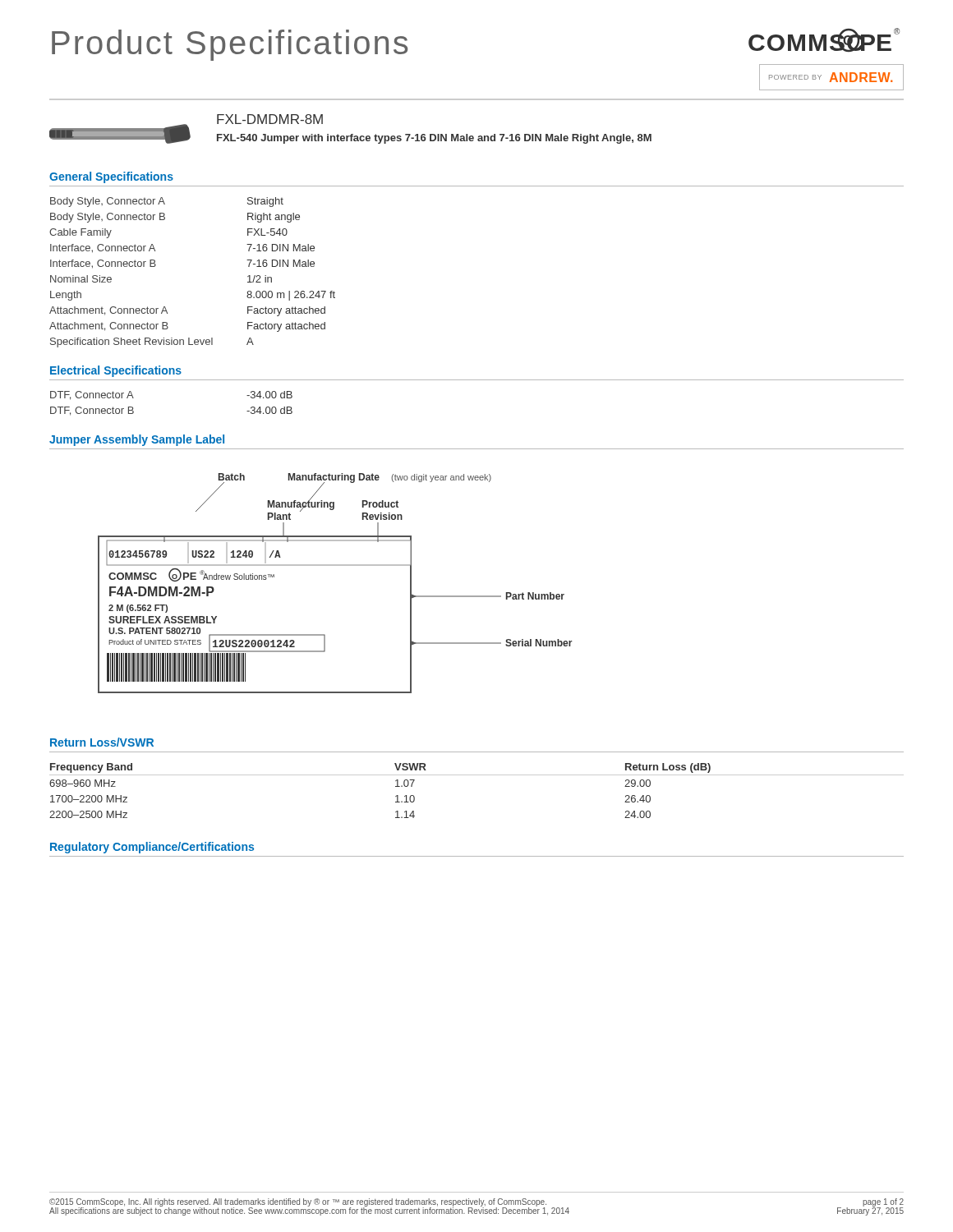The height and width of the screenshot is (1232, 953).
Task: Locate the photo
Action: click(x=125, y=135)
